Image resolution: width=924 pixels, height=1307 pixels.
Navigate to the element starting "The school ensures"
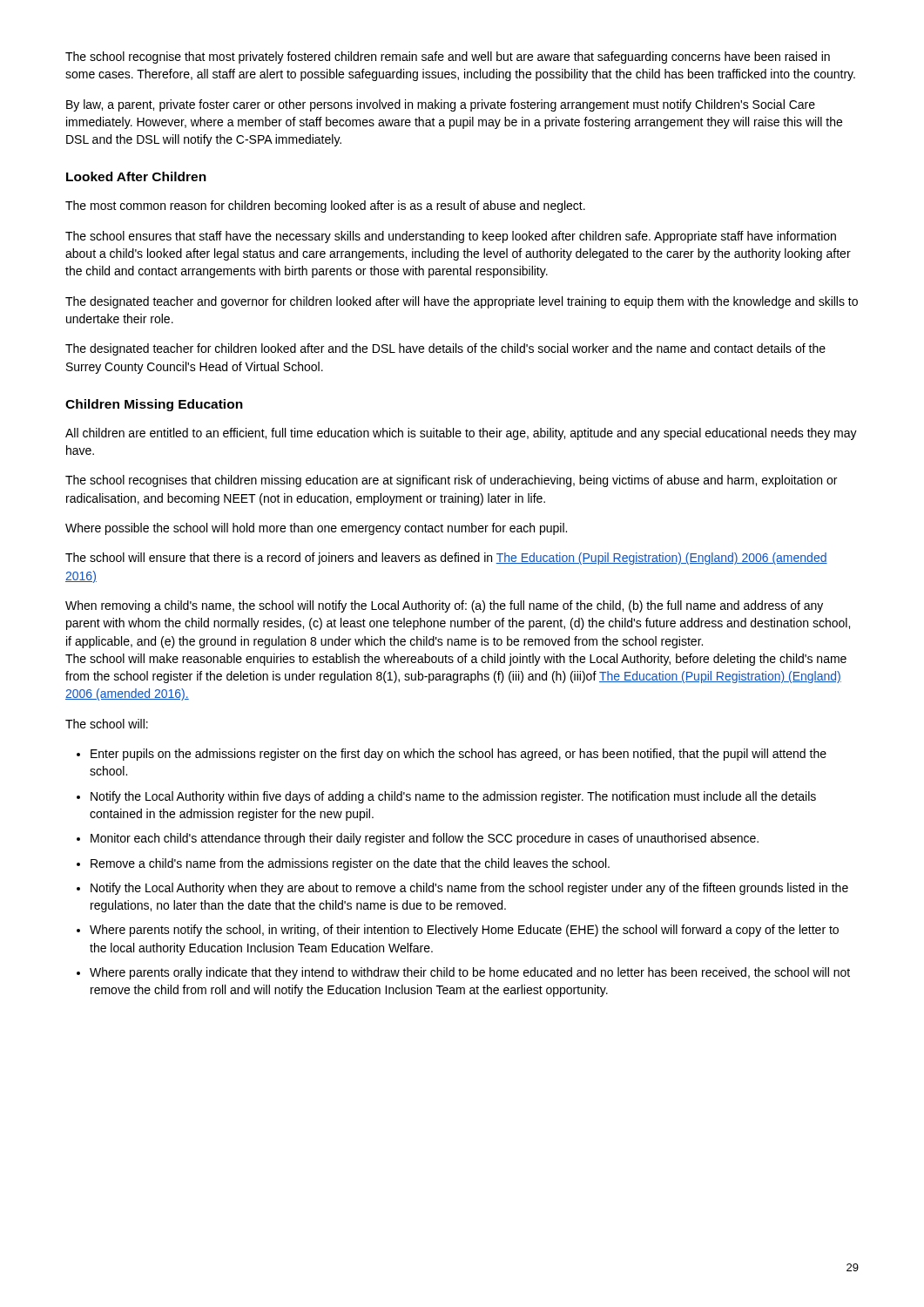pos(458,254)
